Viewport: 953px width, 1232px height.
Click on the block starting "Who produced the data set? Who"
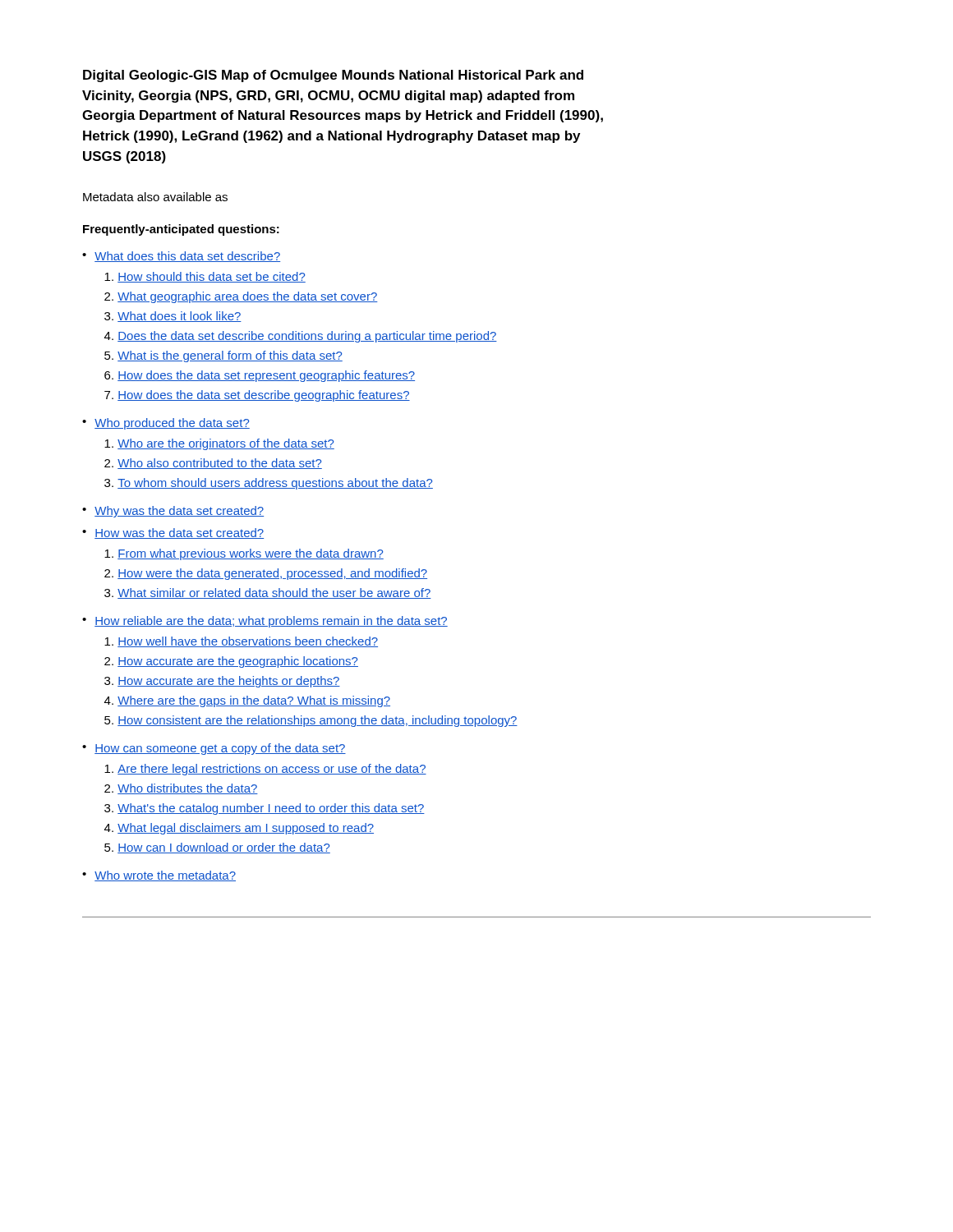264,456
